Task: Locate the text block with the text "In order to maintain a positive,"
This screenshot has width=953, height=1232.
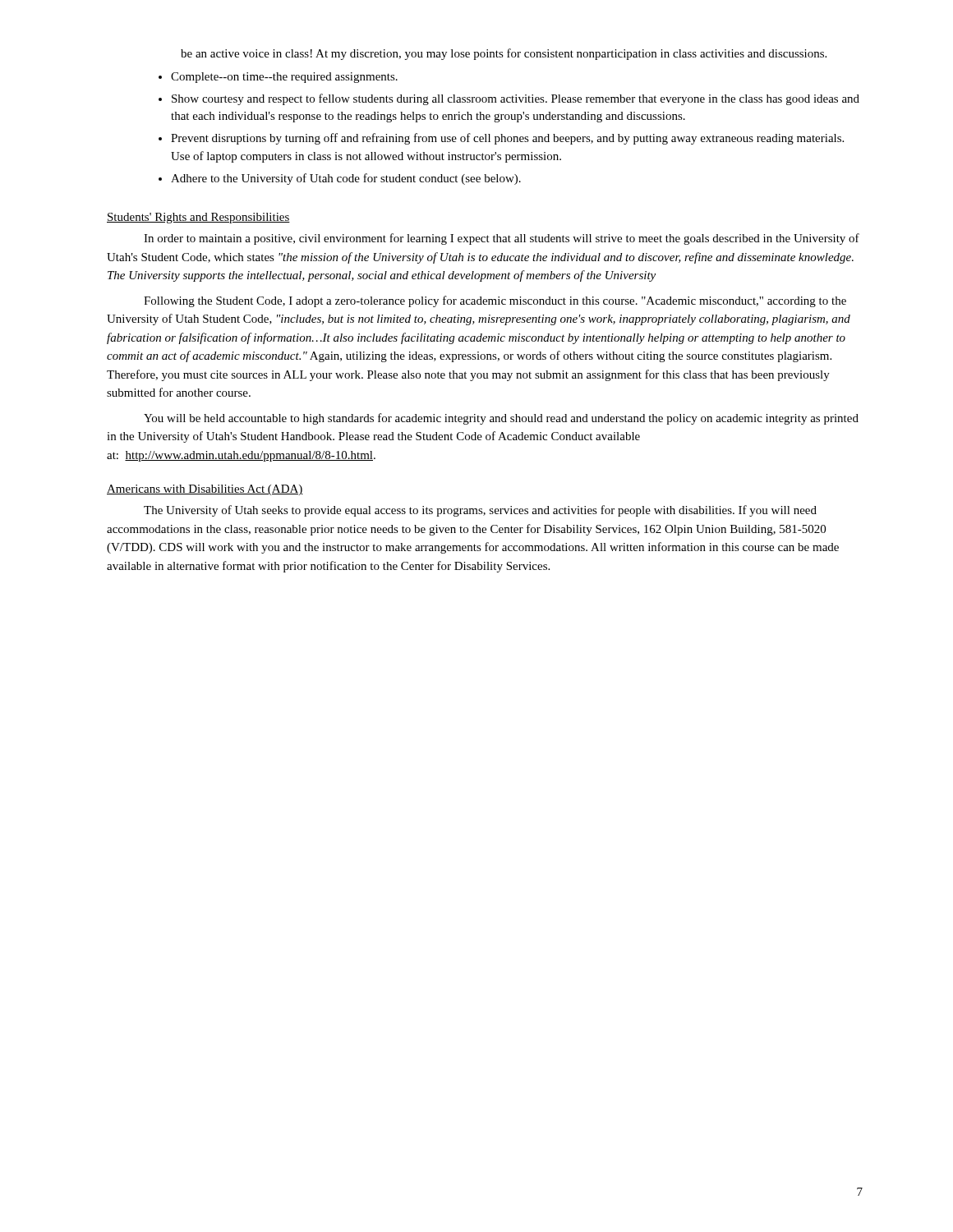Action: tap(485, 347)
